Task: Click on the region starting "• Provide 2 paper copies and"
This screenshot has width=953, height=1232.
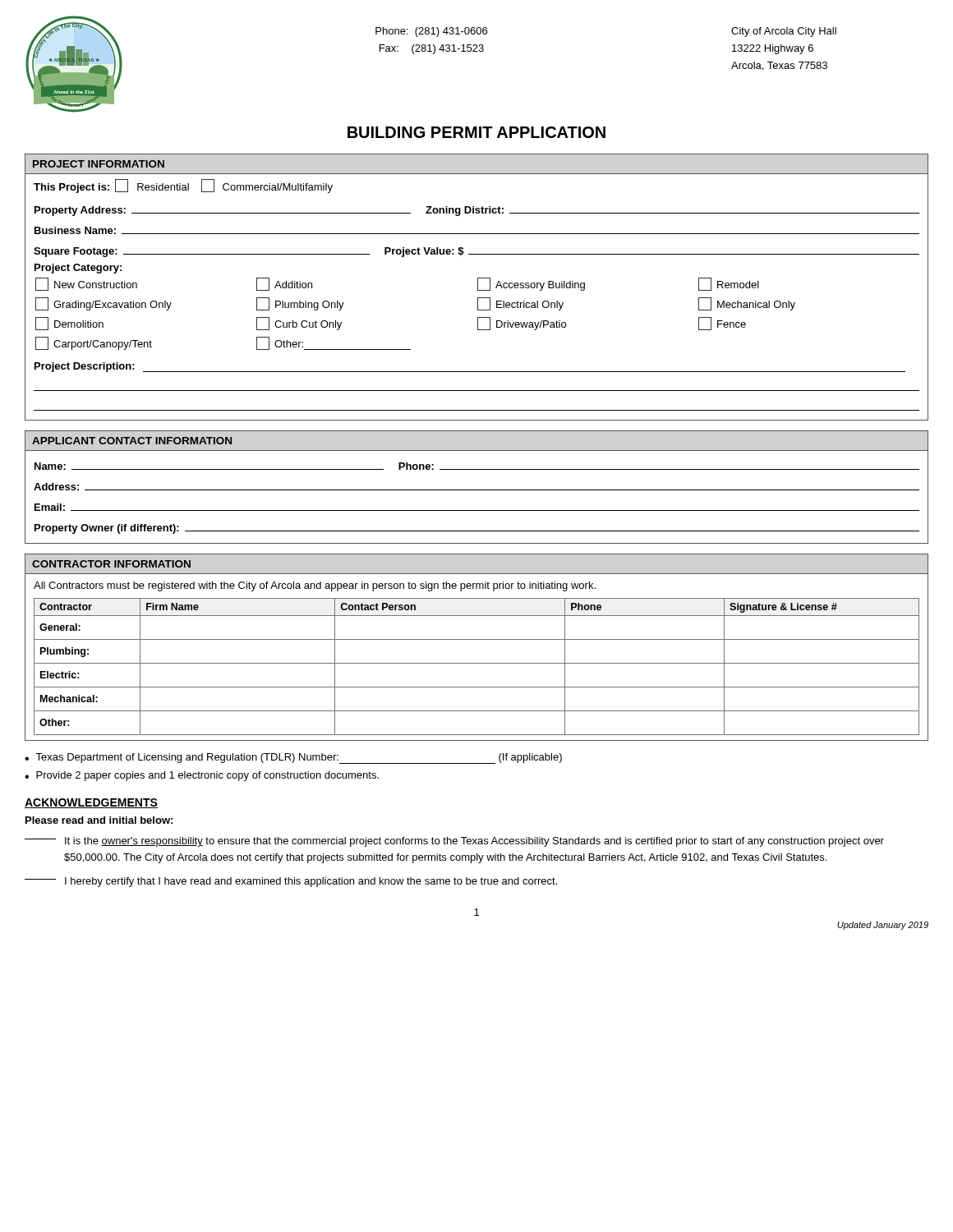Action: point(202,777)
